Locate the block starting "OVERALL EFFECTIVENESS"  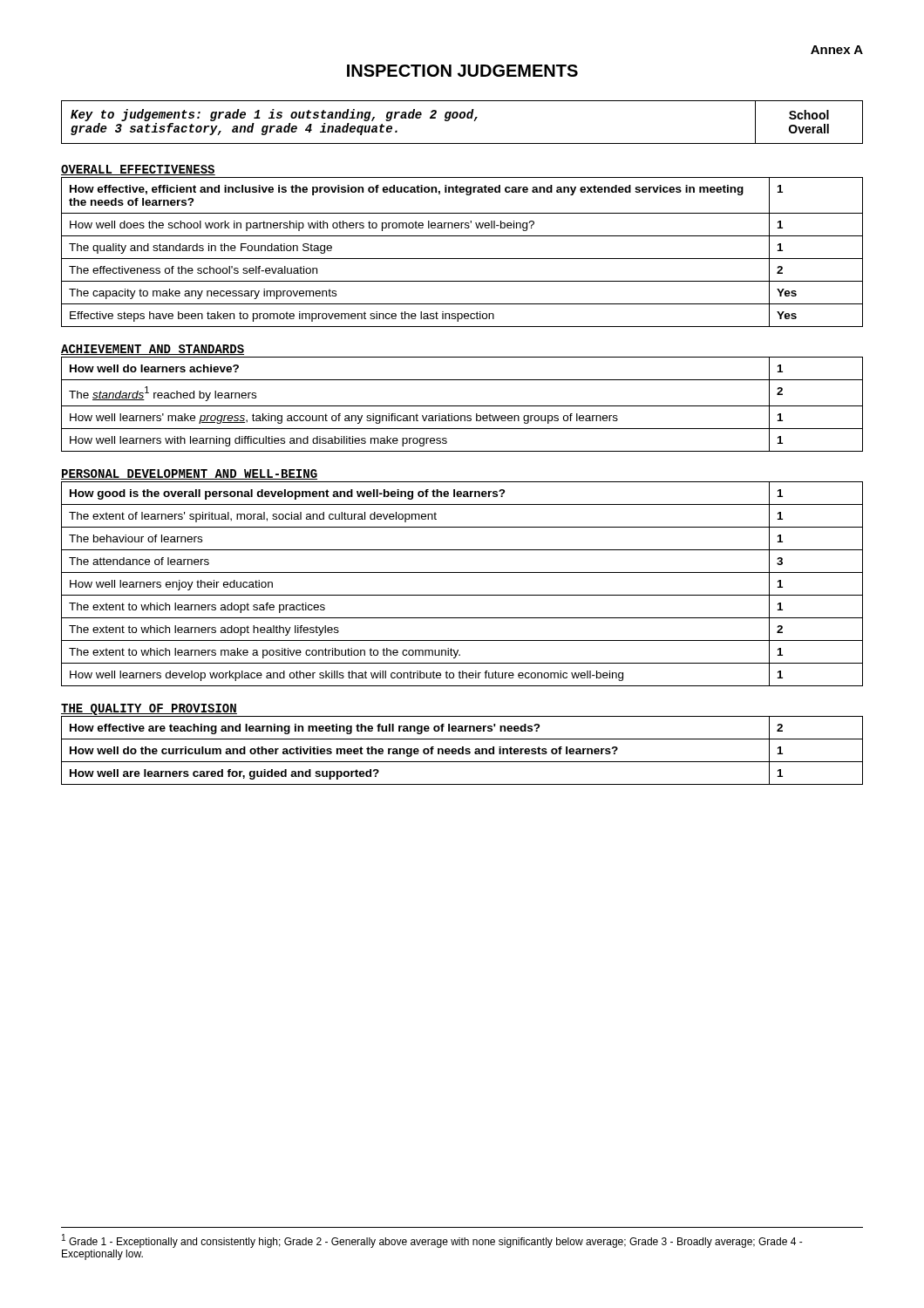[x=138, y=170]
